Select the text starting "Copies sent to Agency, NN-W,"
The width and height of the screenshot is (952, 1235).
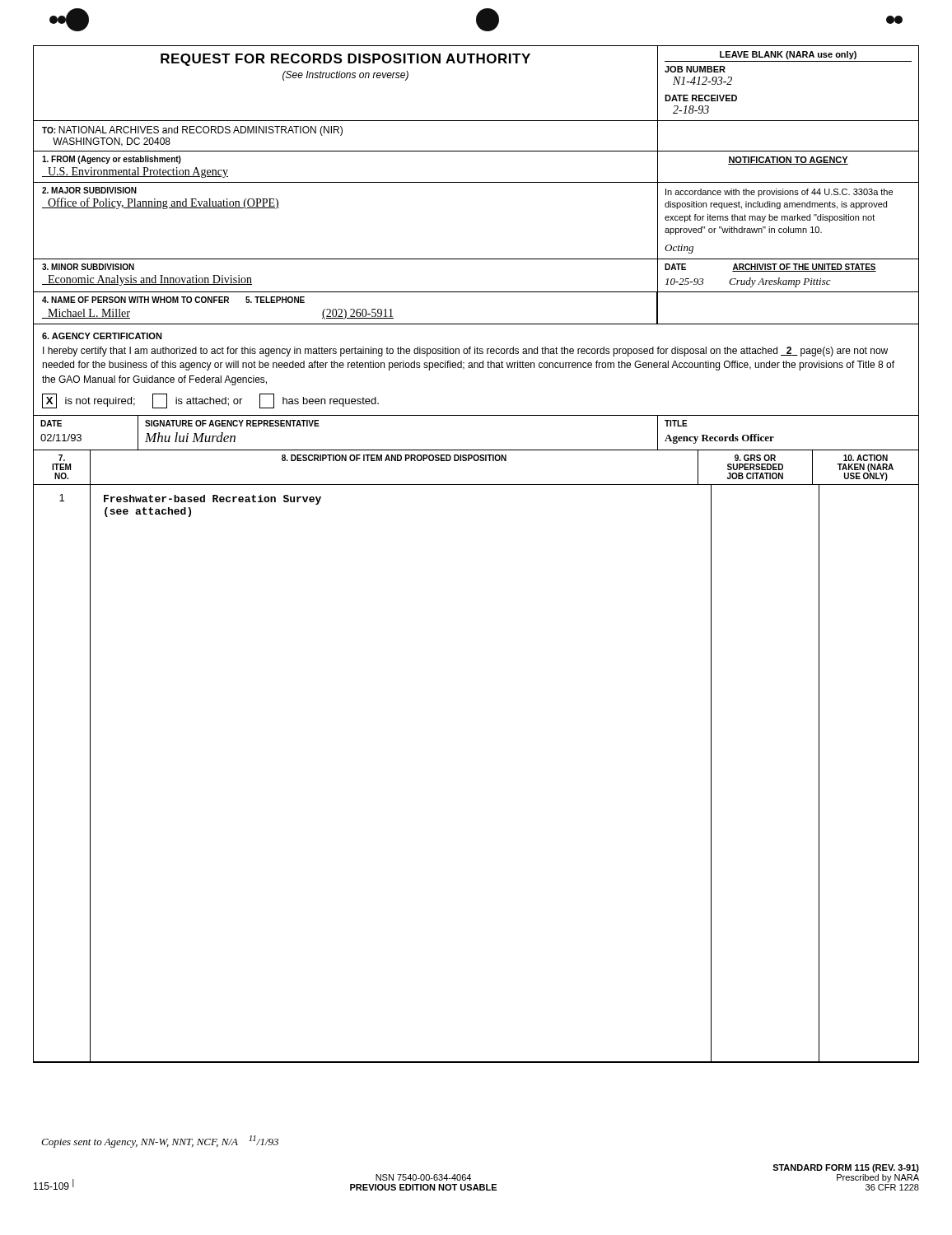(x=160, y=1140)
